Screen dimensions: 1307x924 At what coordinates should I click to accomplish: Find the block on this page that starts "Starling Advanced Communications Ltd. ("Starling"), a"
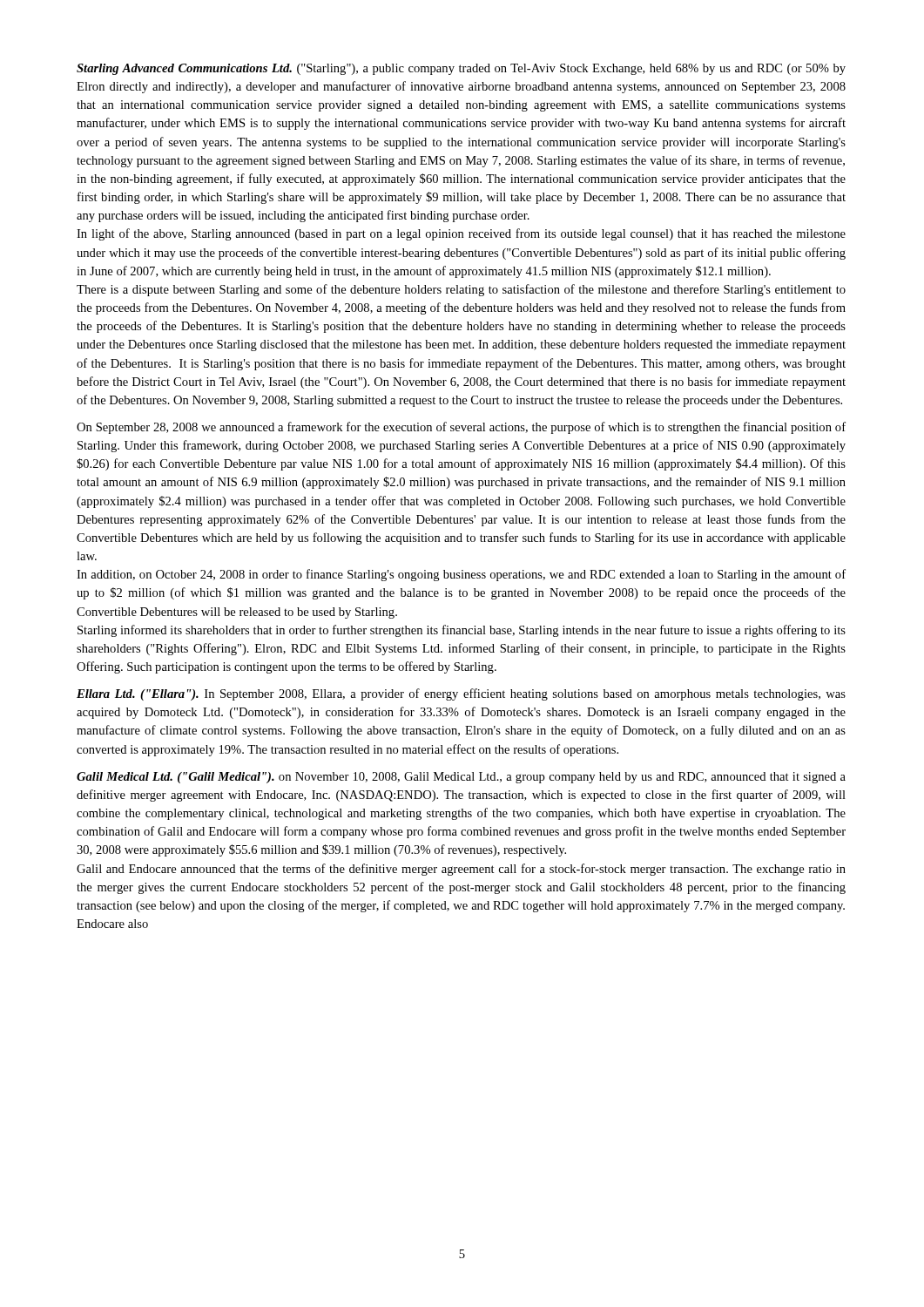coord(461,142)
